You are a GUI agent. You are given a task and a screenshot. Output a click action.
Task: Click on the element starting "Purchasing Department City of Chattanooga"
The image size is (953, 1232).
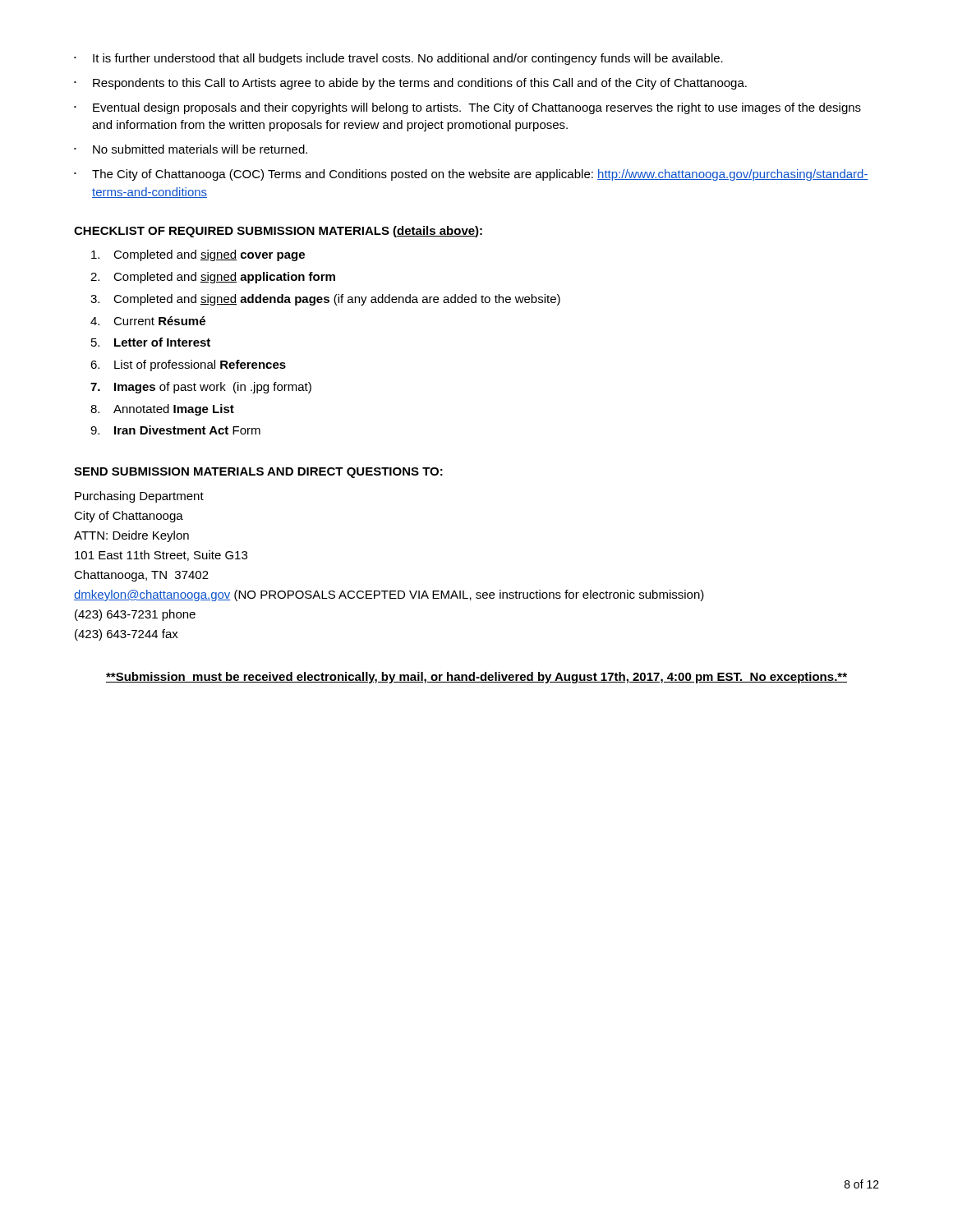coord(139,497)
